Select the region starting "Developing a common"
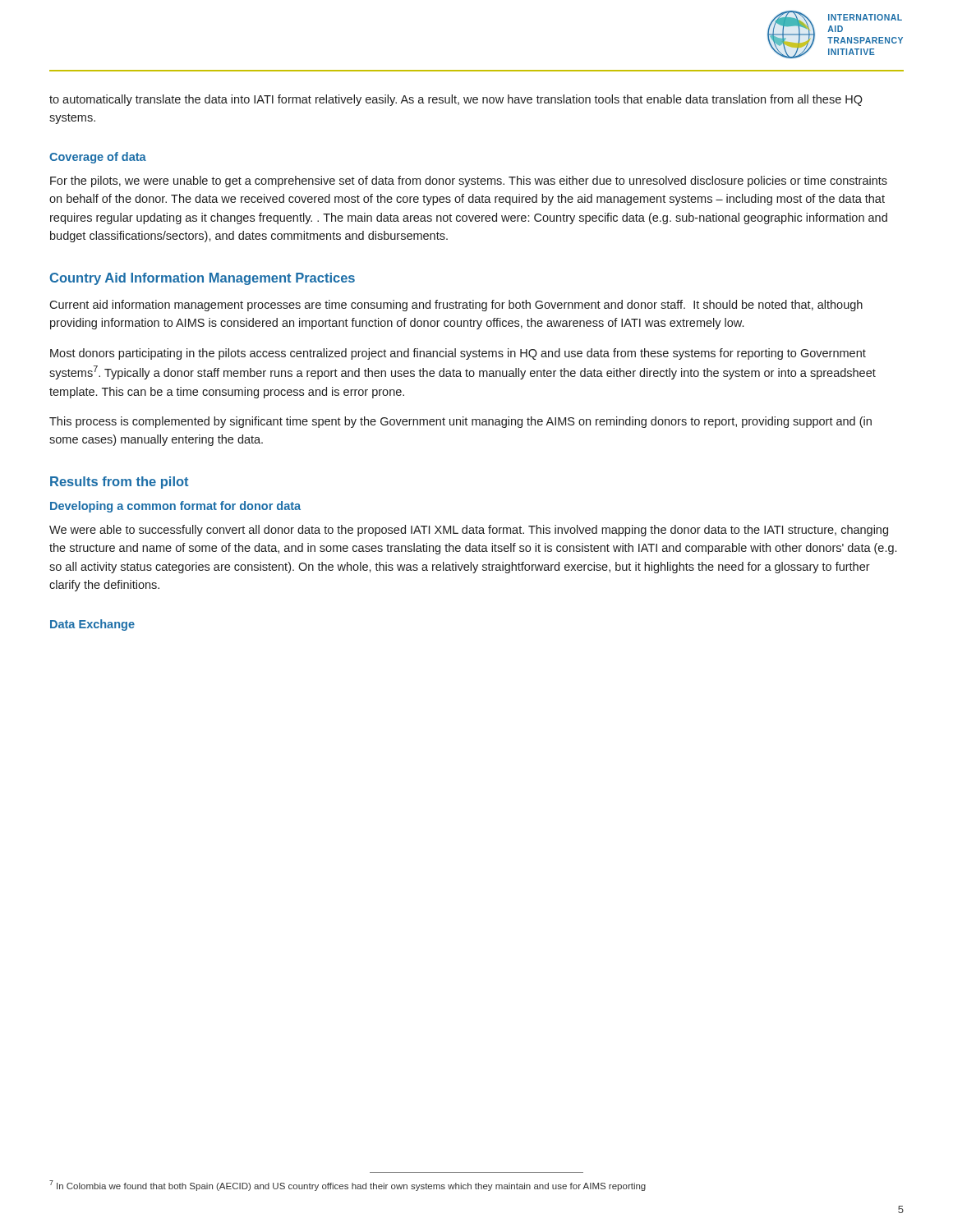953x1232 pixels. (175, 506)
